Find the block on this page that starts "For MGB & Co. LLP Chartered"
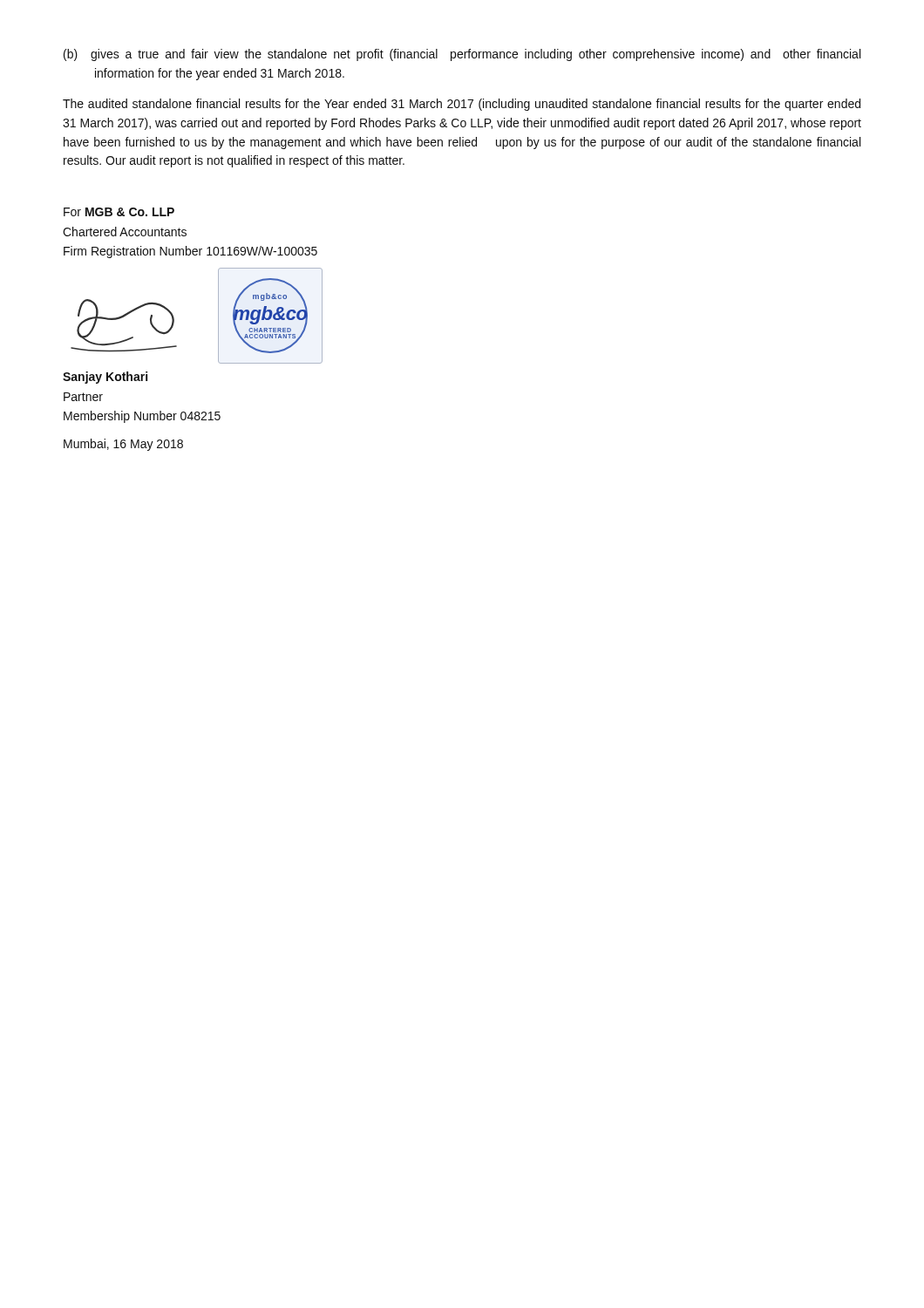924x1308 pixels. [x=190, y=232]
